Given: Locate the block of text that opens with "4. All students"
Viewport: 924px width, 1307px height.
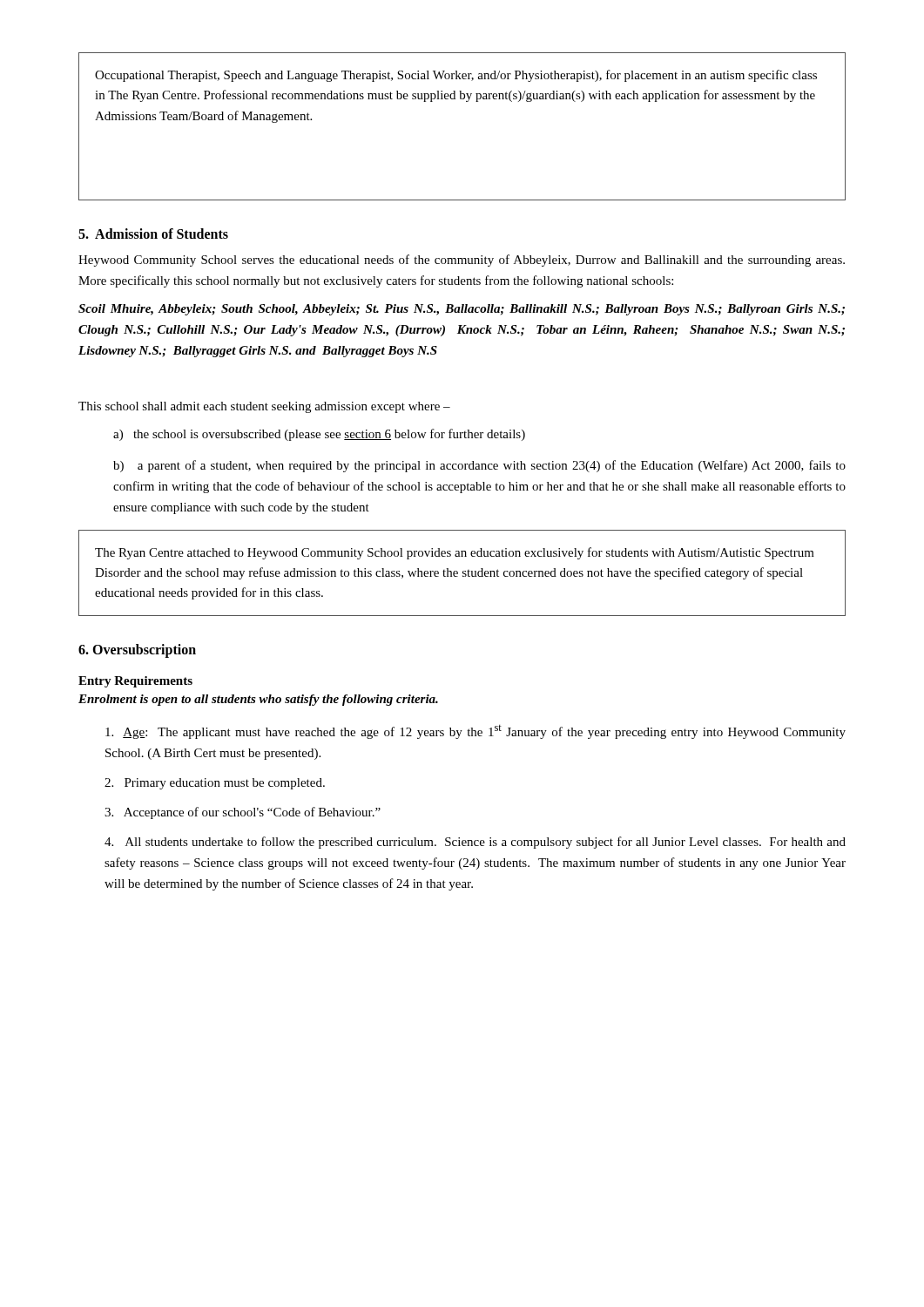Looking at the screenshot, I should tap(475, 863).
